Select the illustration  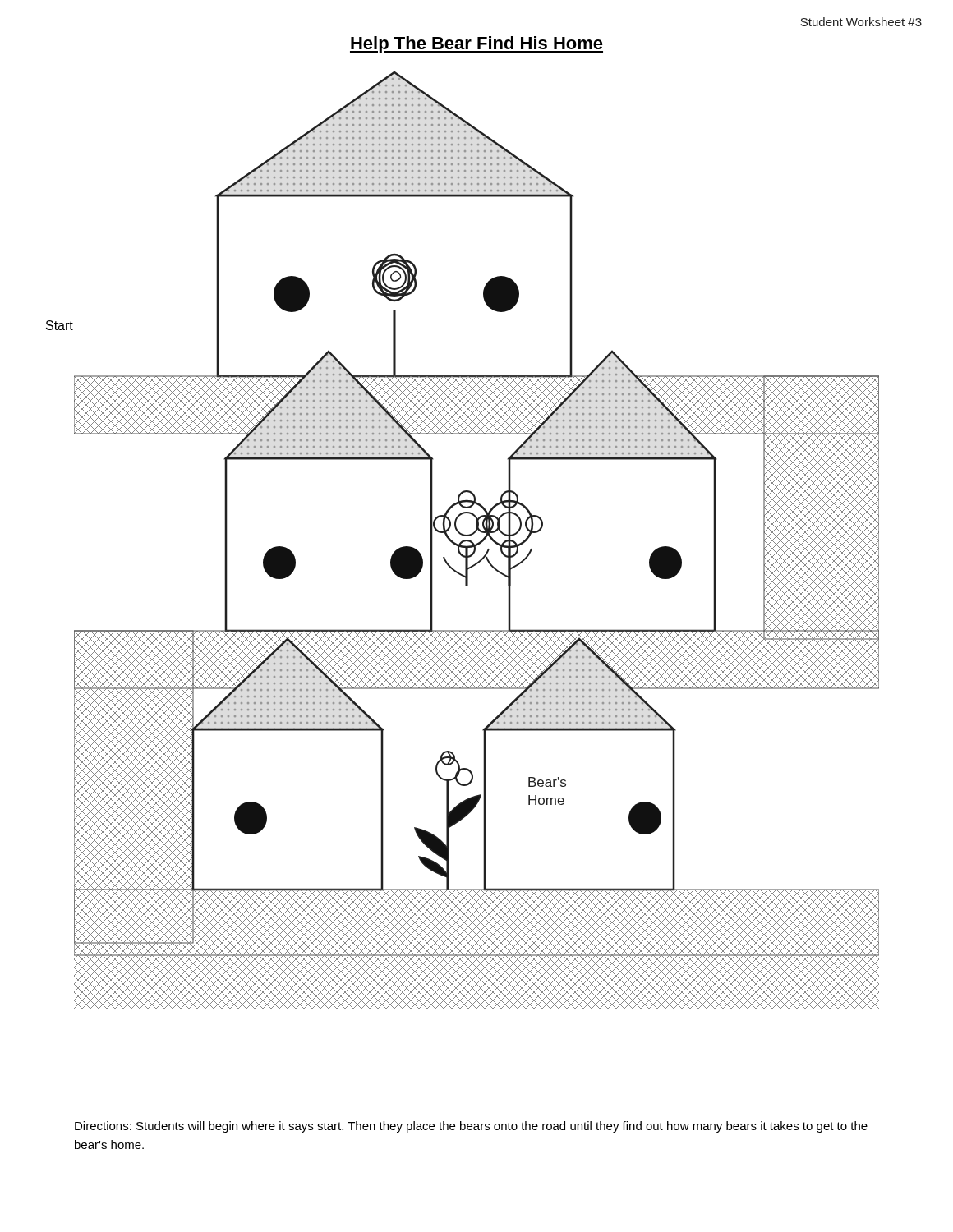tap(476, 532)
